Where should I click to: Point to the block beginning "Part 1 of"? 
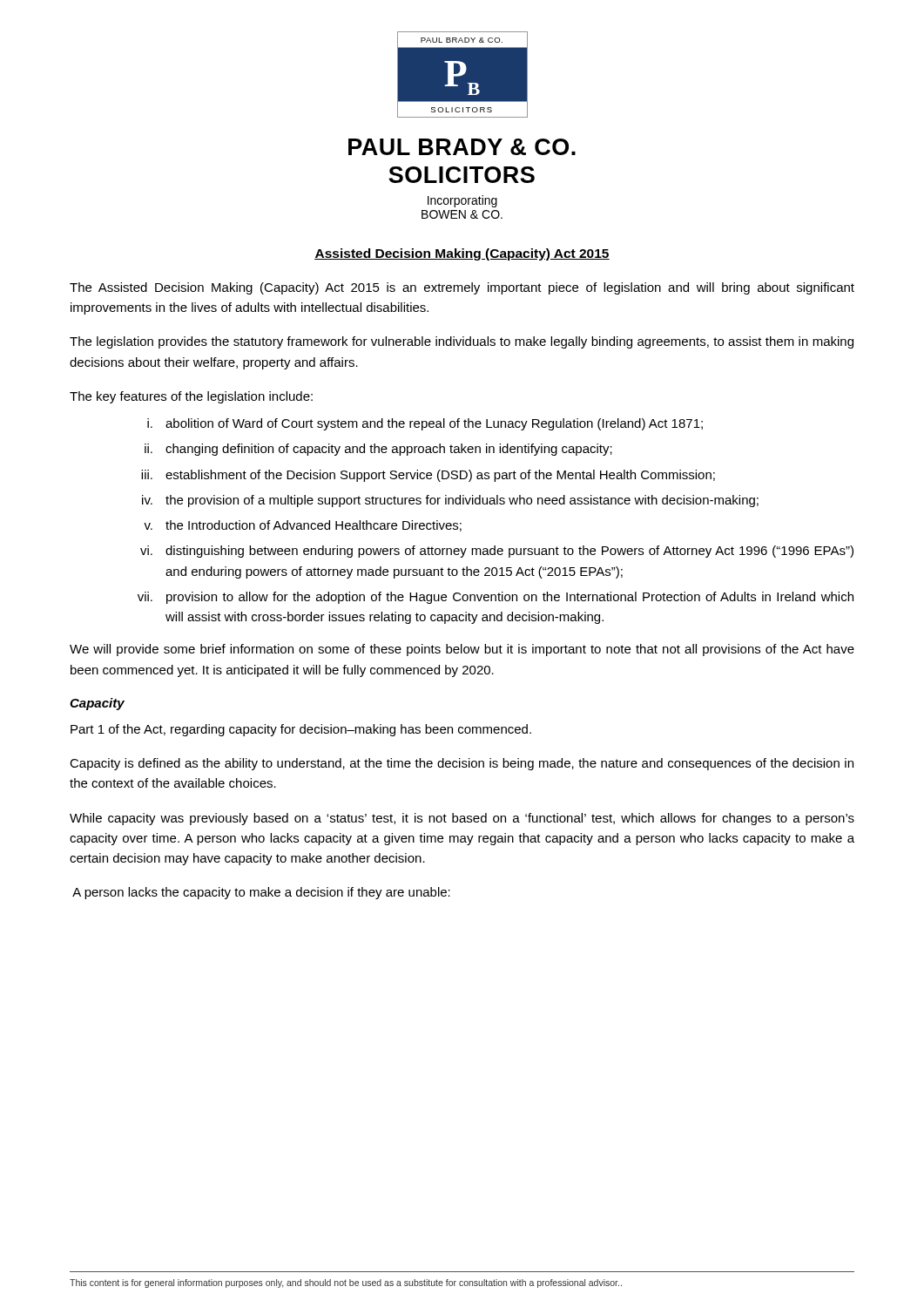click(x=301, y=729)
